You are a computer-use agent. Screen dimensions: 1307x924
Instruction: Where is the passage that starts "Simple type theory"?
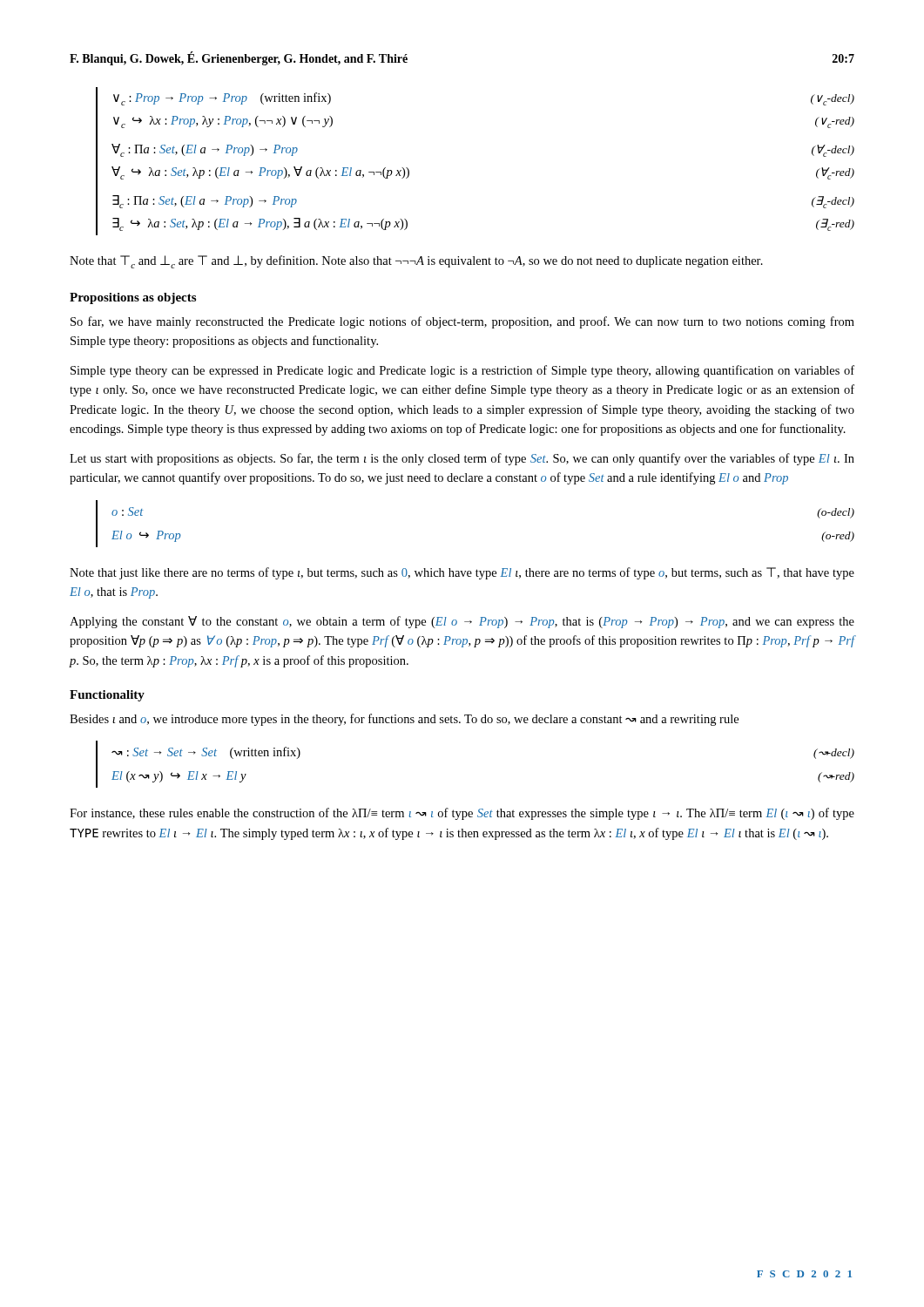click(462, 400)
